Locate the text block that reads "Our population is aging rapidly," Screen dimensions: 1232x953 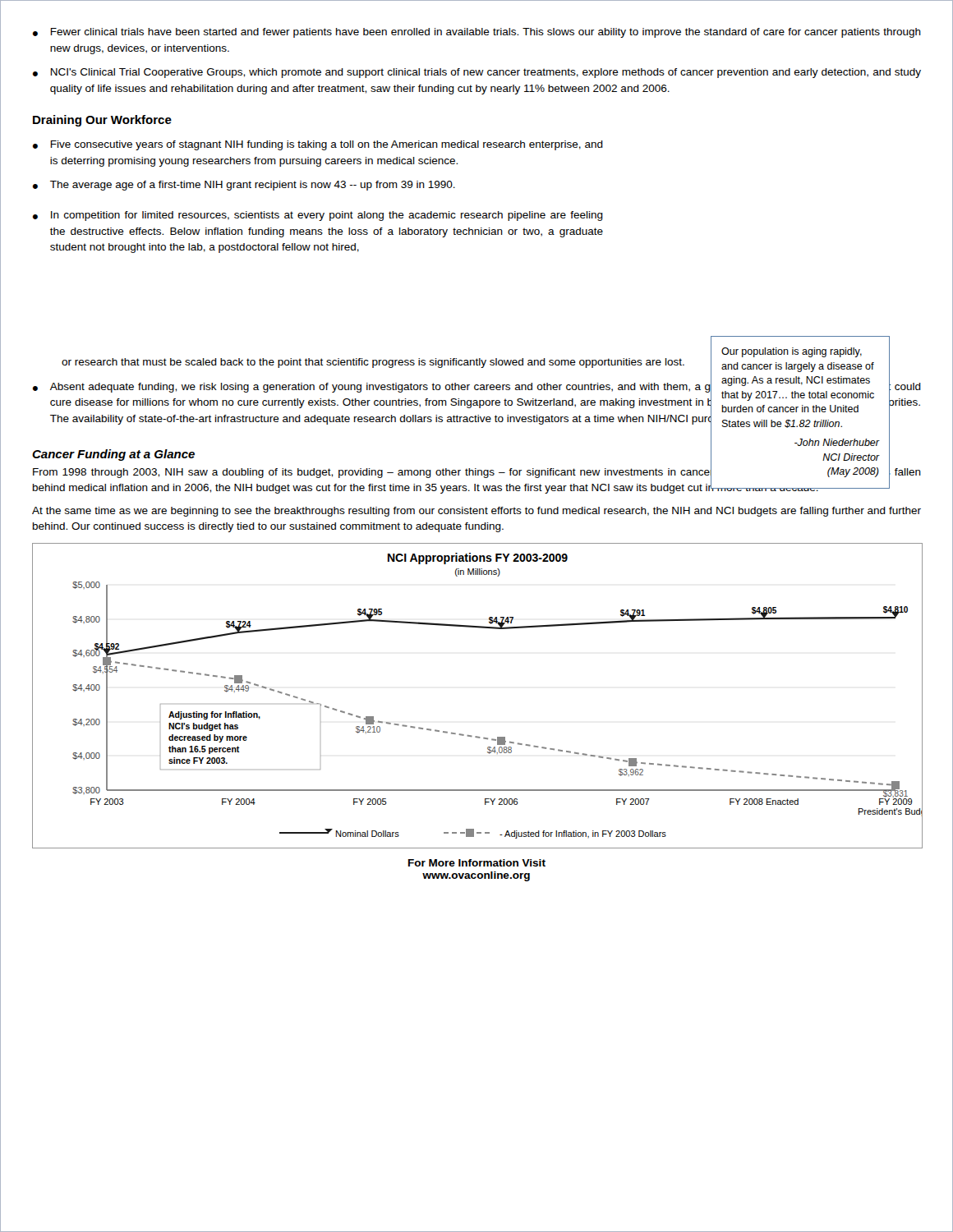(800, 413)
